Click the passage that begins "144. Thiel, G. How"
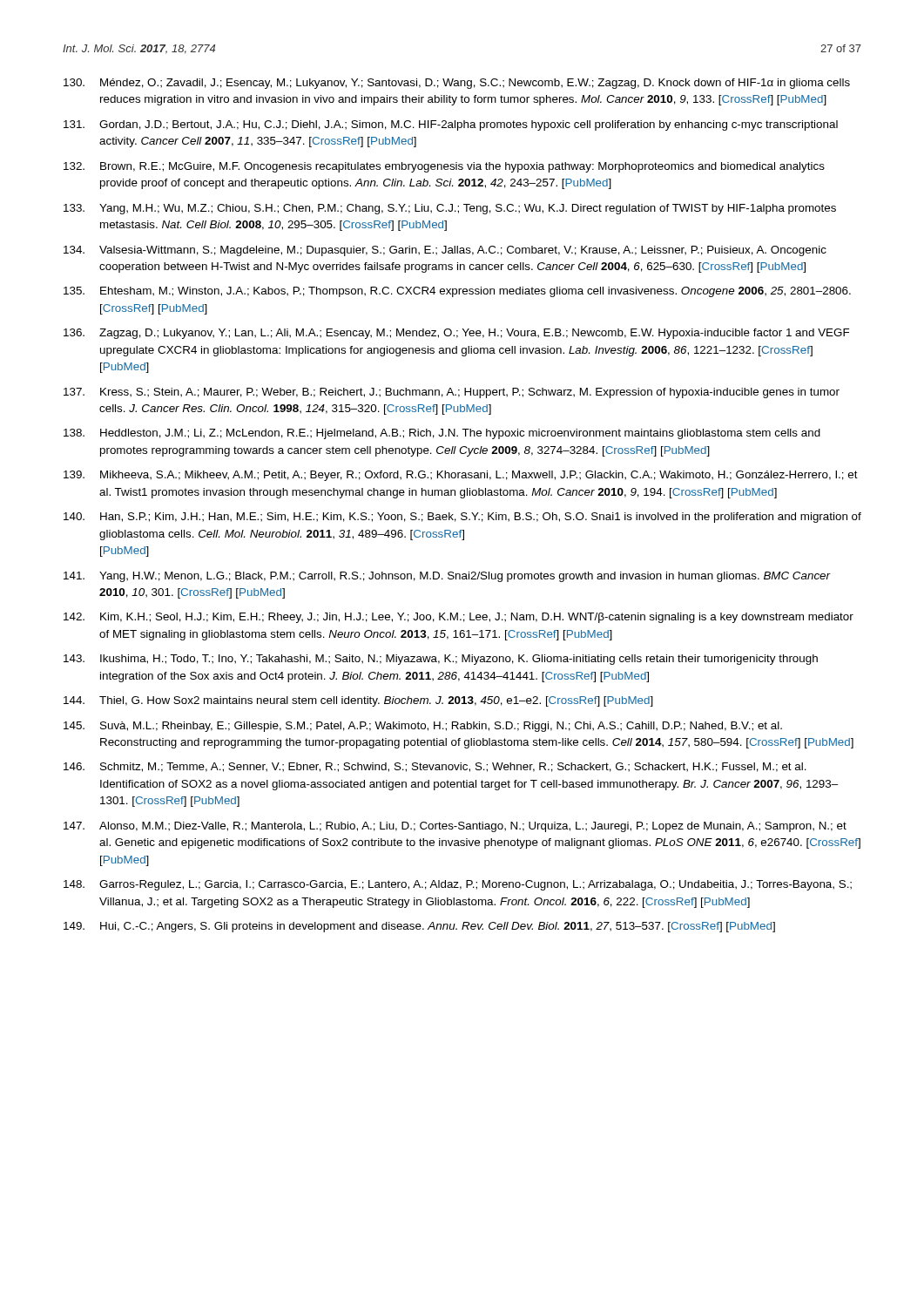 (462, 700)
